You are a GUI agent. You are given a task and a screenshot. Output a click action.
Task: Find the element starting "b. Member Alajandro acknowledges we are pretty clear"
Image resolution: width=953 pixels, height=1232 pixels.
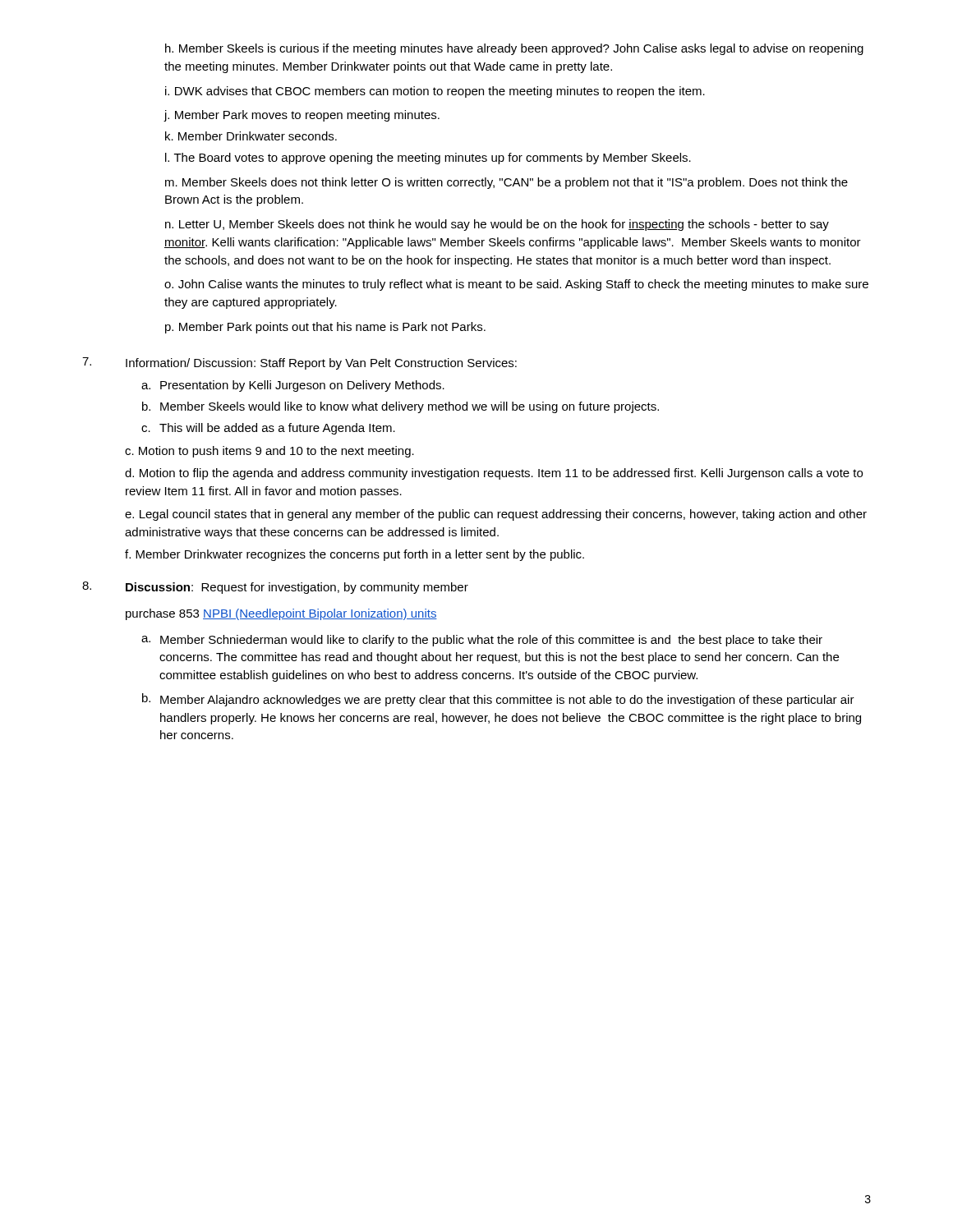[x=506, y=717]
